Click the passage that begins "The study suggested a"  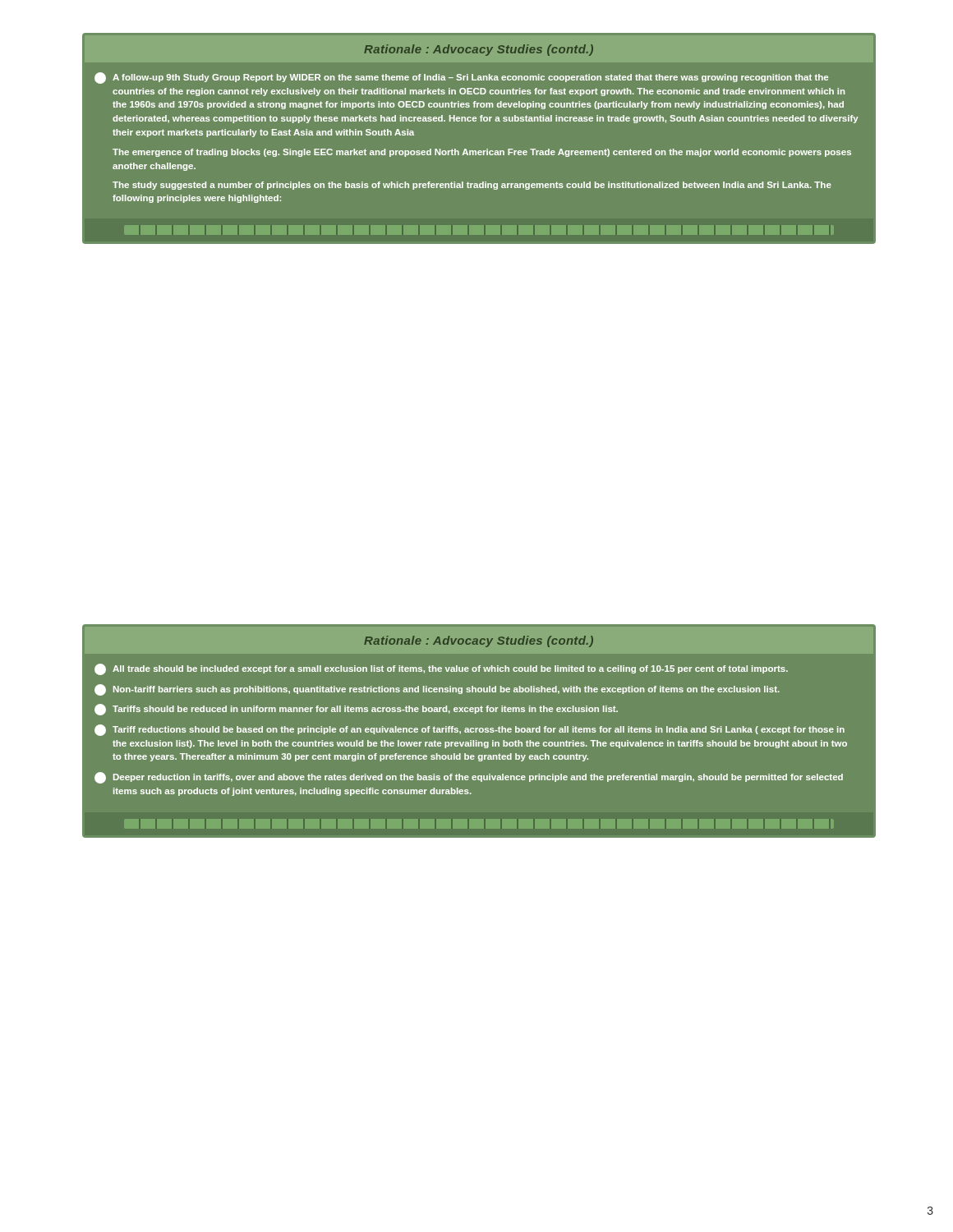tap(476, 192)
